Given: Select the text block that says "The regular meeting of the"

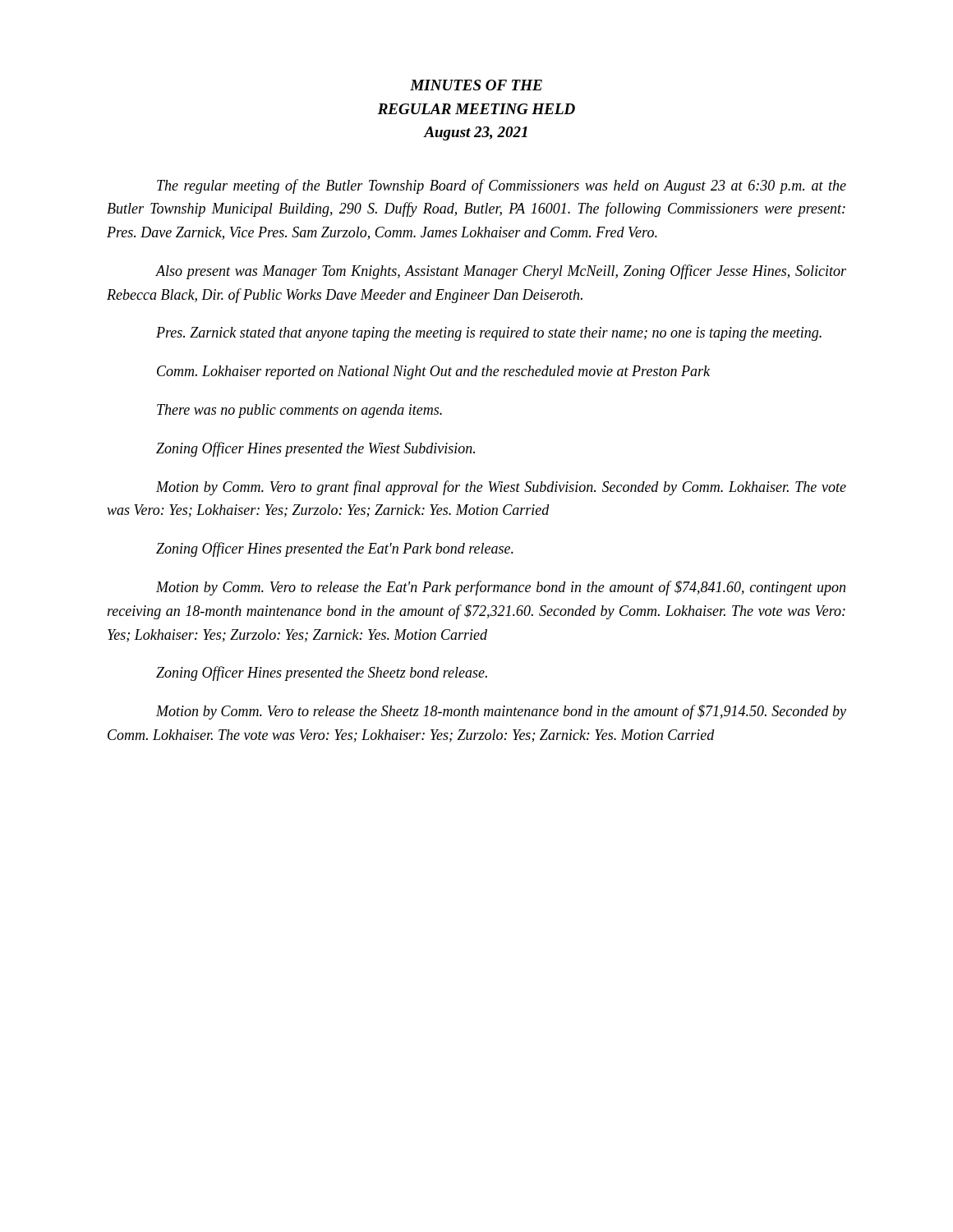Looking at the screenshot, I should click(476, 209).
